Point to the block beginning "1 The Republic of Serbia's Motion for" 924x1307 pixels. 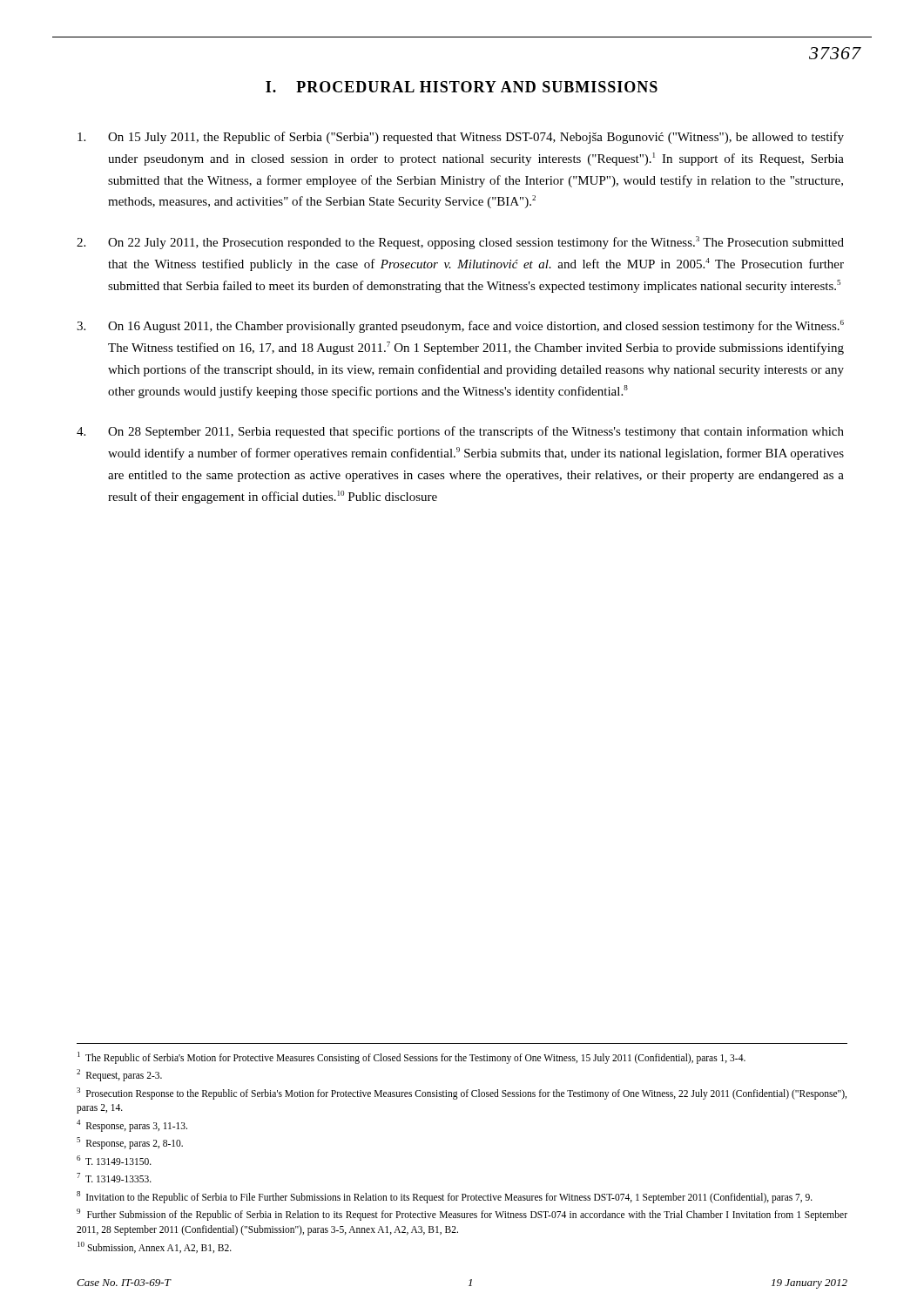pos(411,1056)
